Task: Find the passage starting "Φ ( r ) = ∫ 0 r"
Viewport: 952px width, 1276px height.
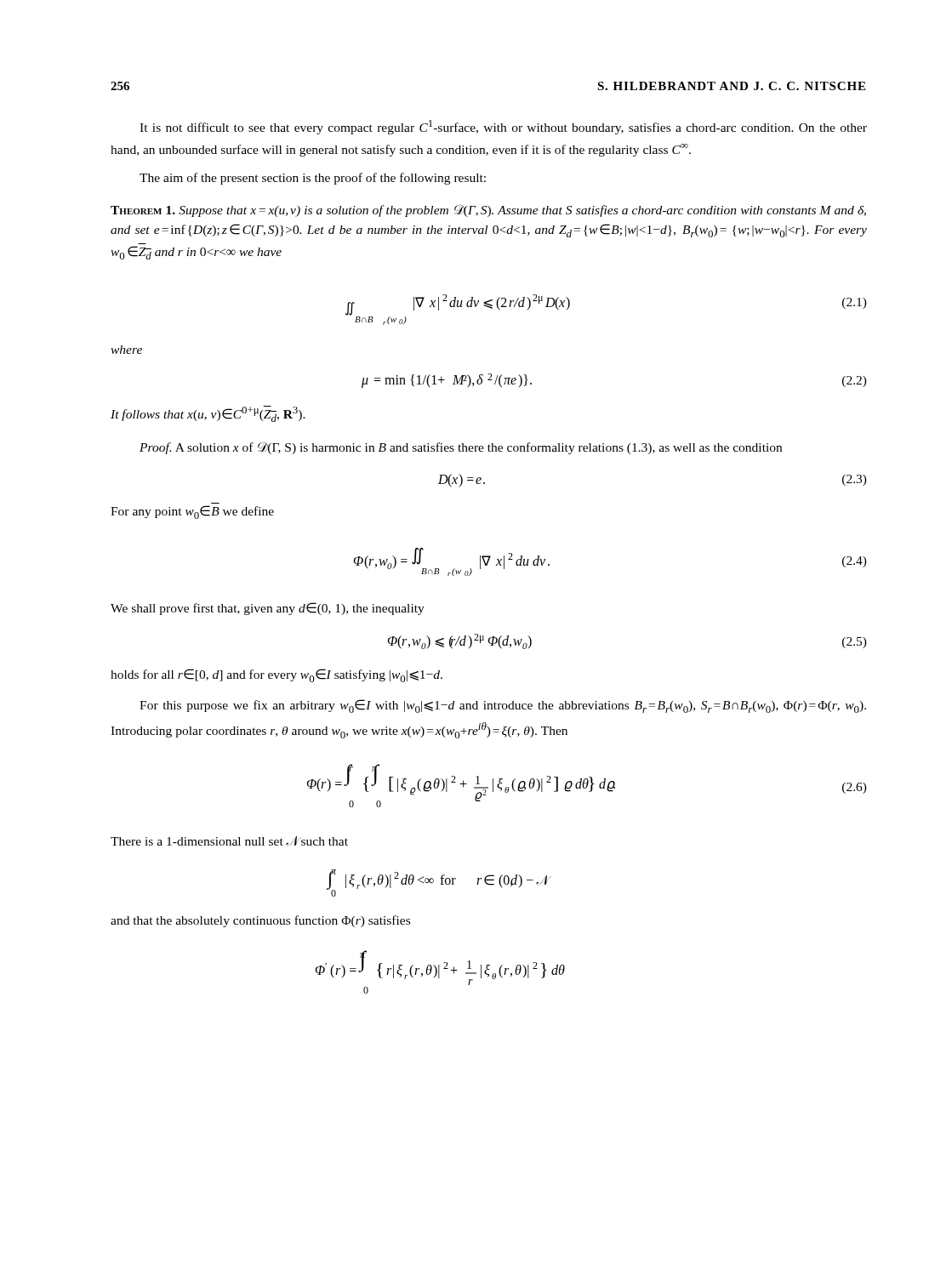Action: (x=489, y=787)
